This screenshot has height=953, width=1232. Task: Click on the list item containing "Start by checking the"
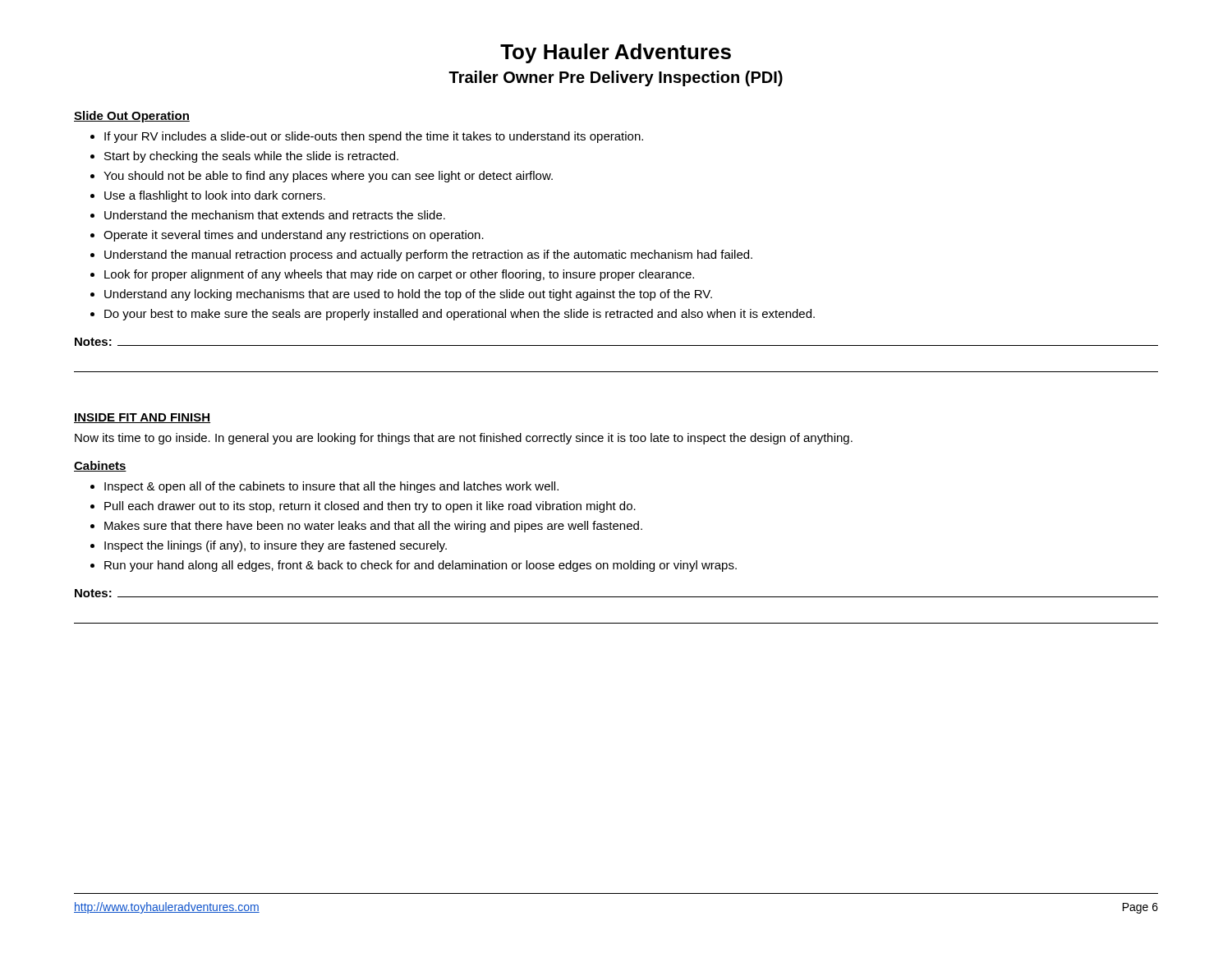251,156
